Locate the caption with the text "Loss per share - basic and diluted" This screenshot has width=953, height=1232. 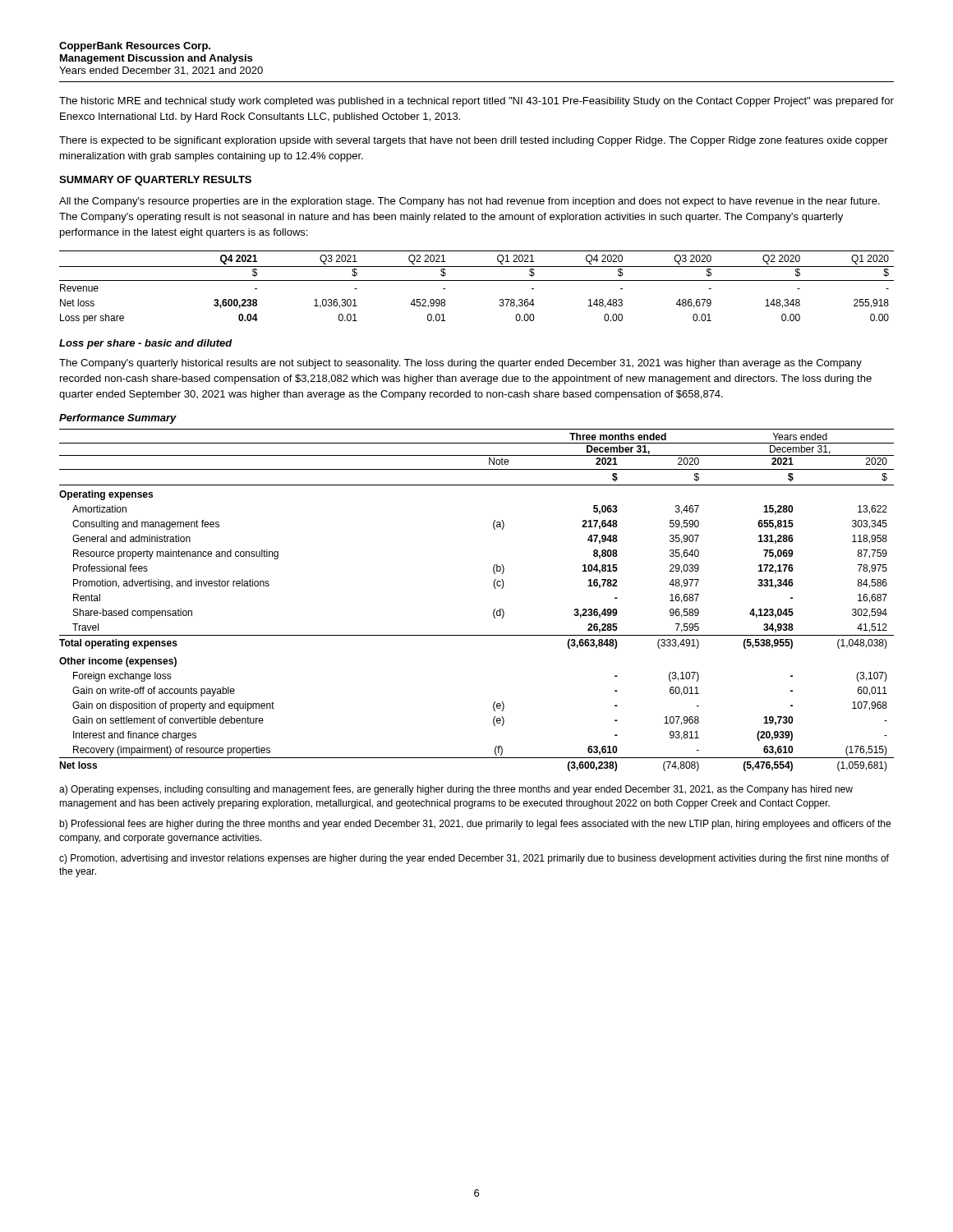point(146,343)
